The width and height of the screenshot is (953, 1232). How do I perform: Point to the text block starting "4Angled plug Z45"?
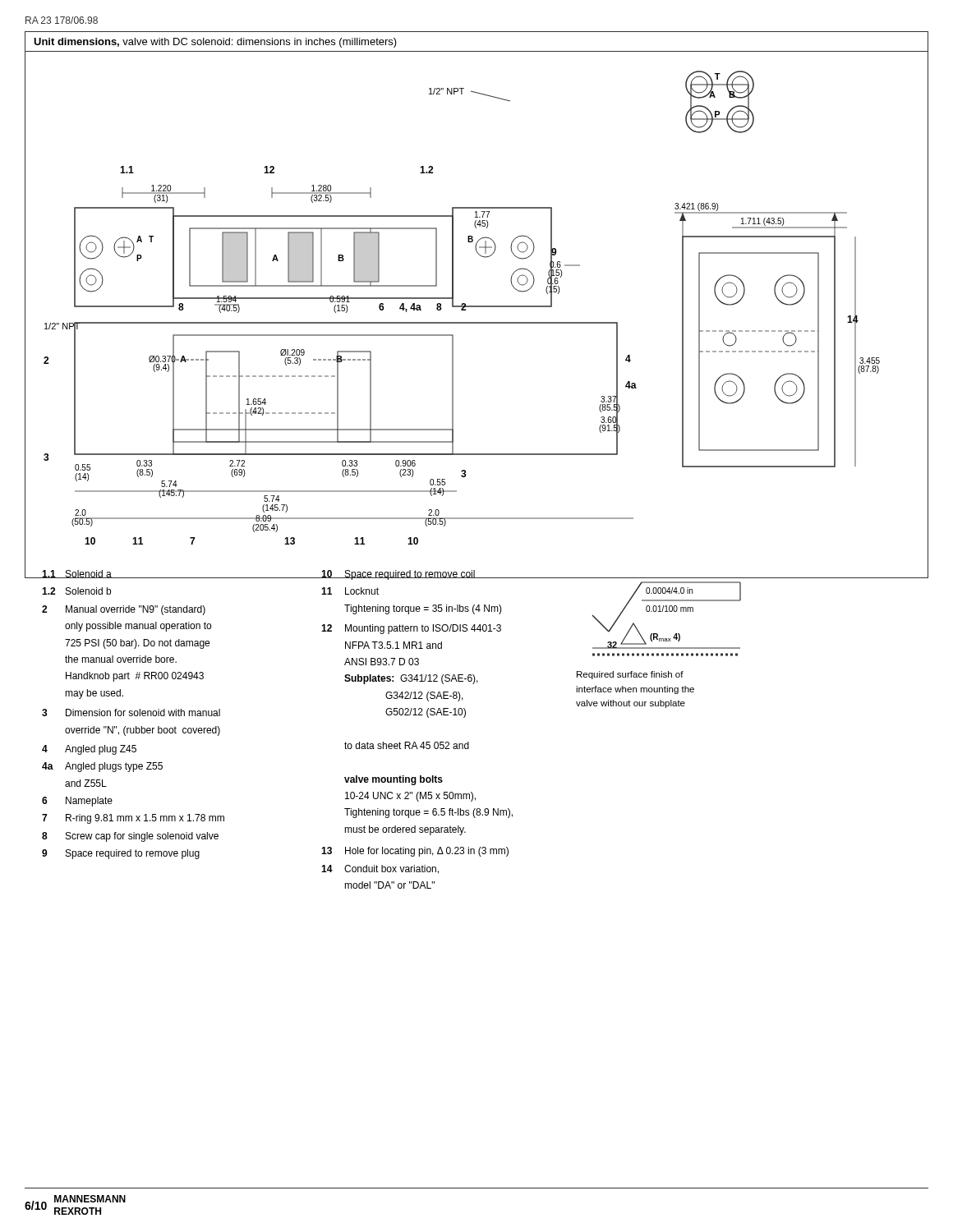point(89,750)
